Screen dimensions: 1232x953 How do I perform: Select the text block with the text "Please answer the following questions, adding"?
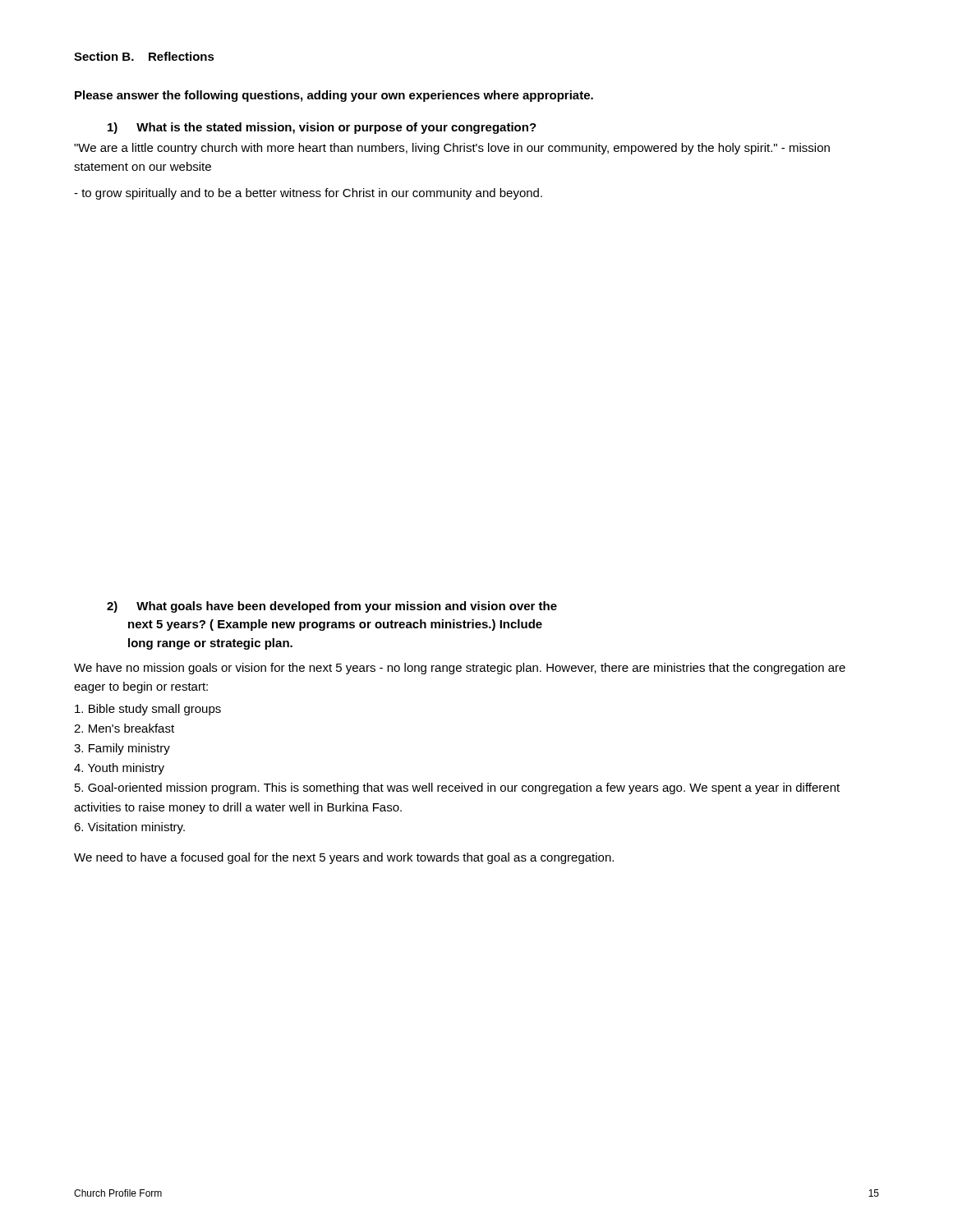(334, 95)
